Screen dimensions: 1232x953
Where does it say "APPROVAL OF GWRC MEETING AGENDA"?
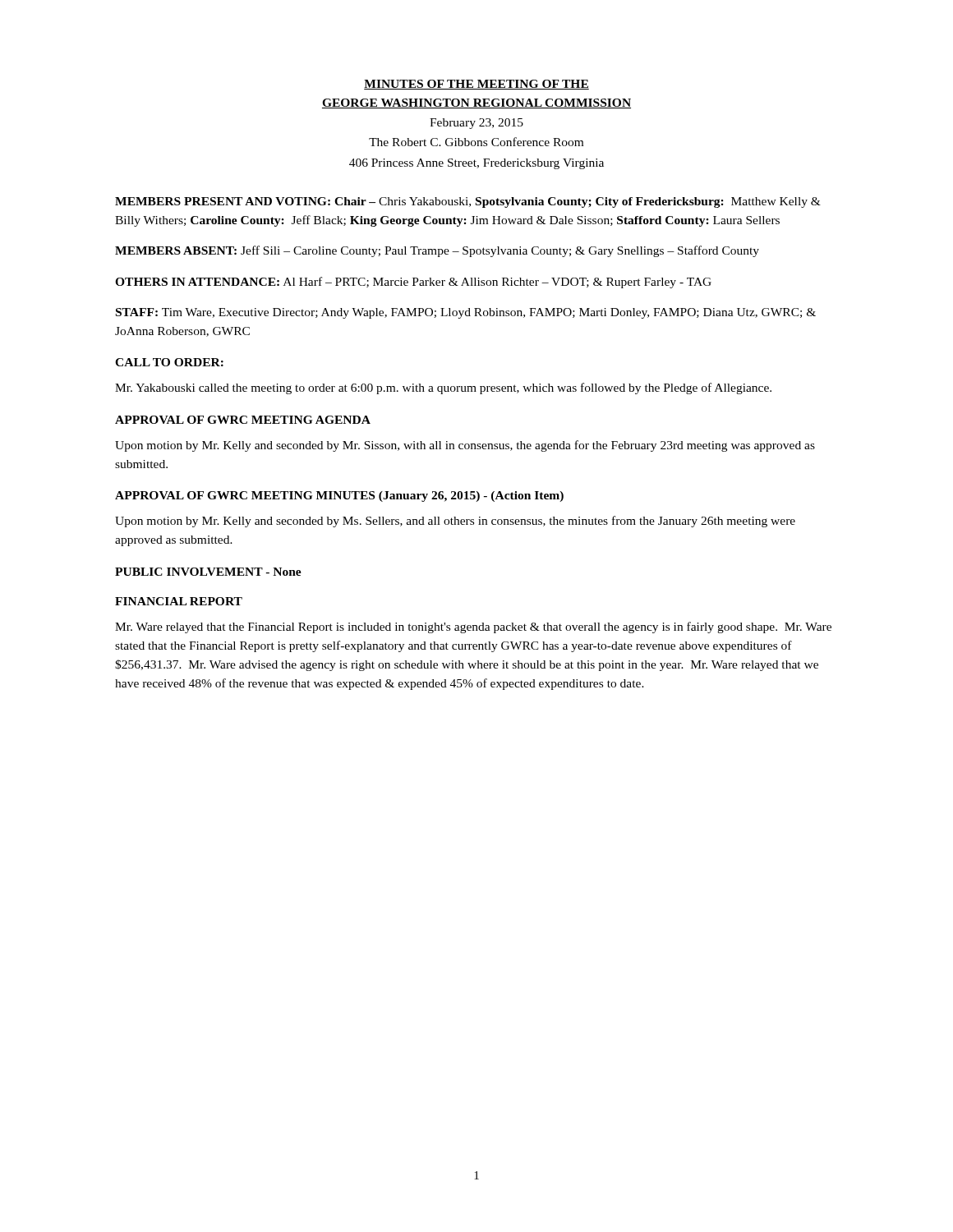243,419
